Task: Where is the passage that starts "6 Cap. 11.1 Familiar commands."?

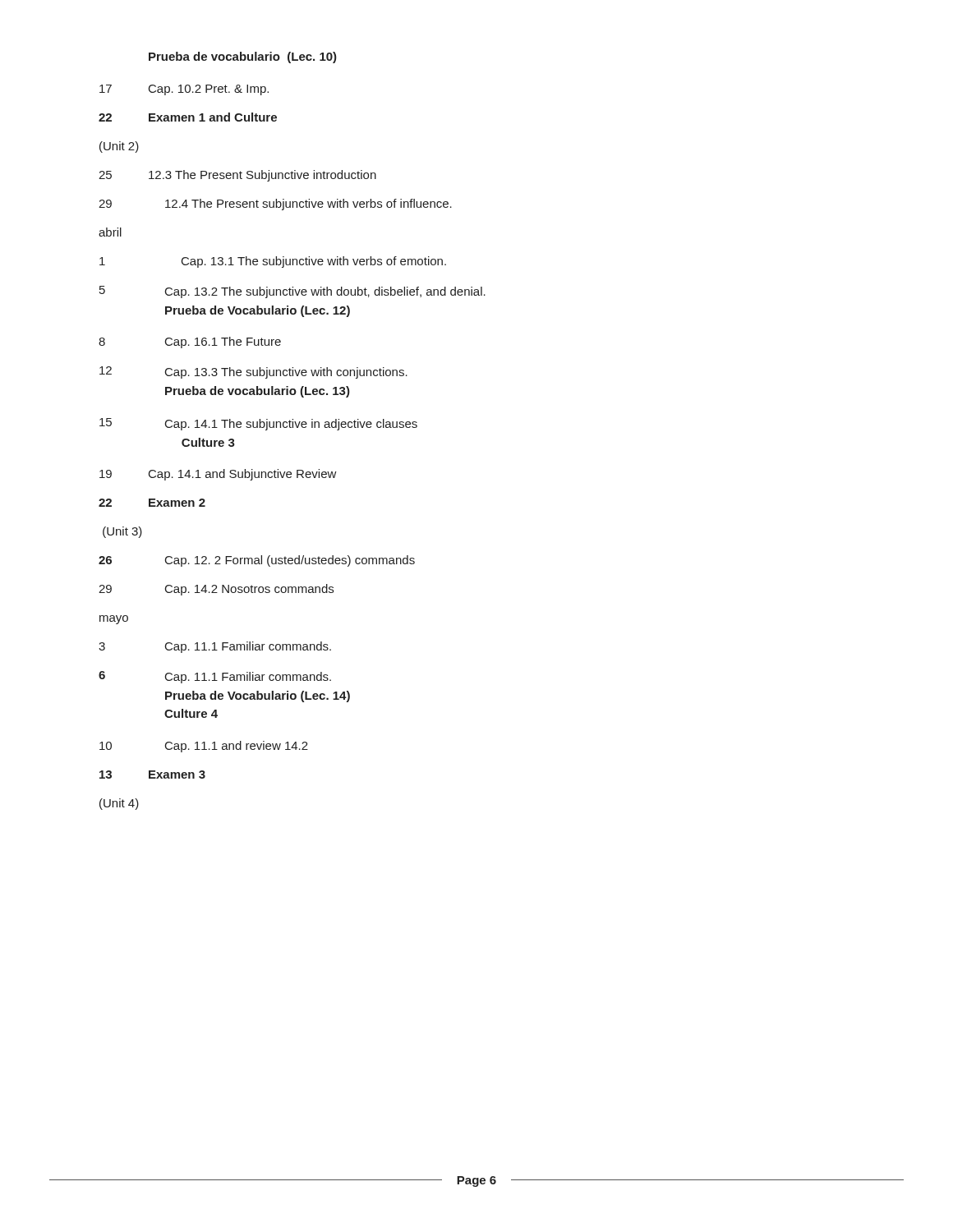Action: click(215, 677)
